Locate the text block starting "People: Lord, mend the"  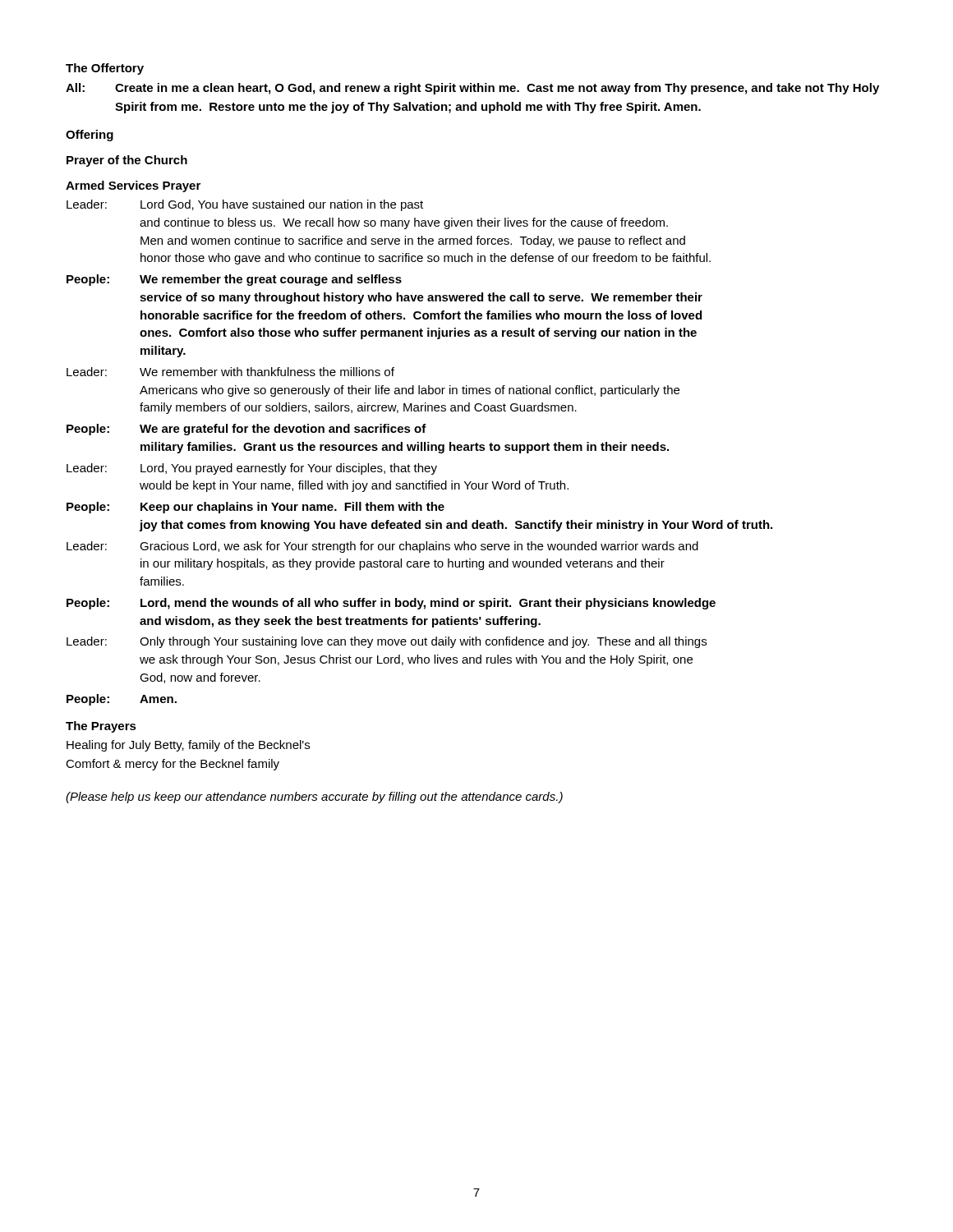pos(476,611)
